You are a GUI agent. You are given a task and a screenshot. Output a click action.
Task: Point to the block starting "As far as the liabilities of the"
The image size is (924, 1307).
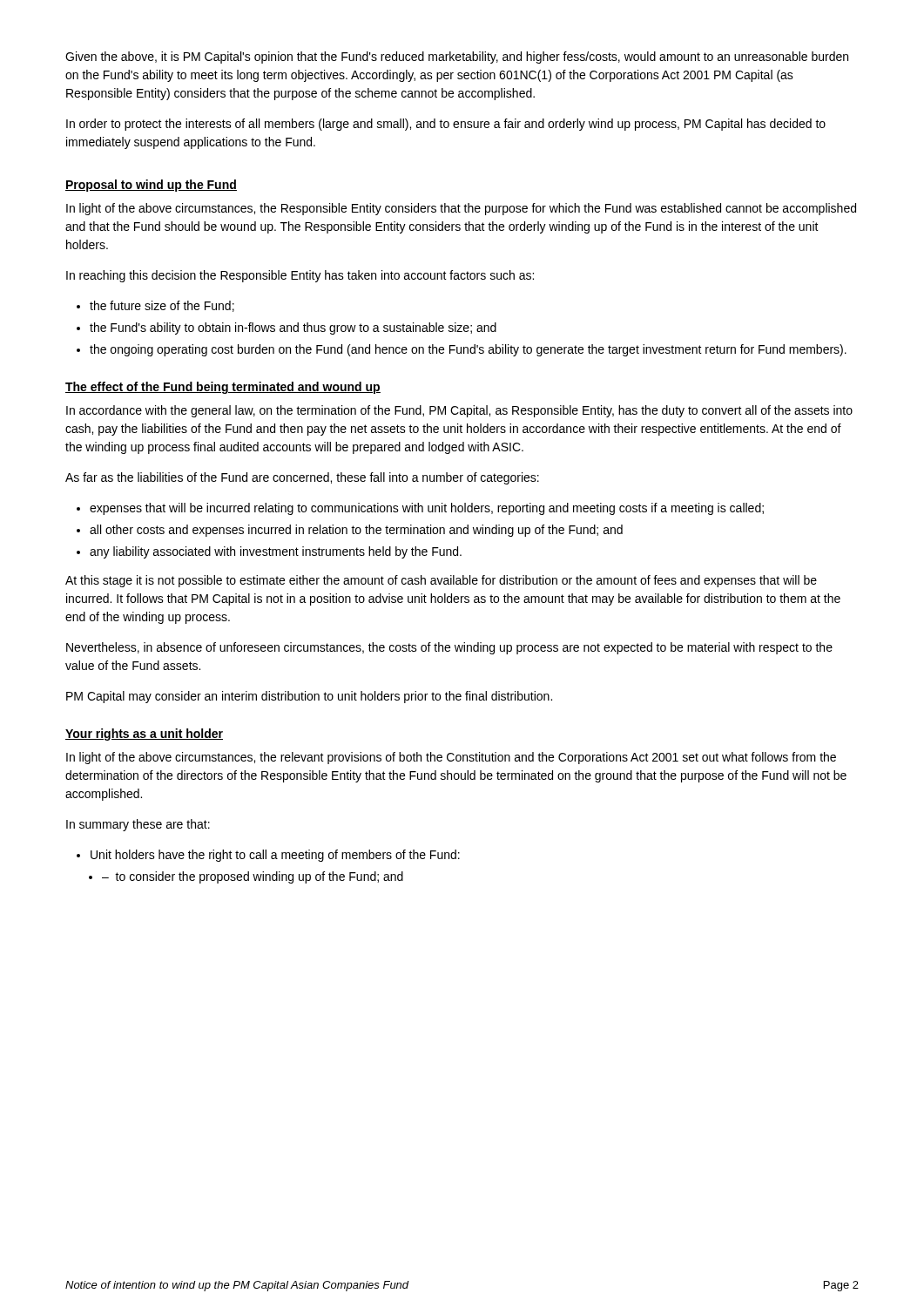coord(462,478)
